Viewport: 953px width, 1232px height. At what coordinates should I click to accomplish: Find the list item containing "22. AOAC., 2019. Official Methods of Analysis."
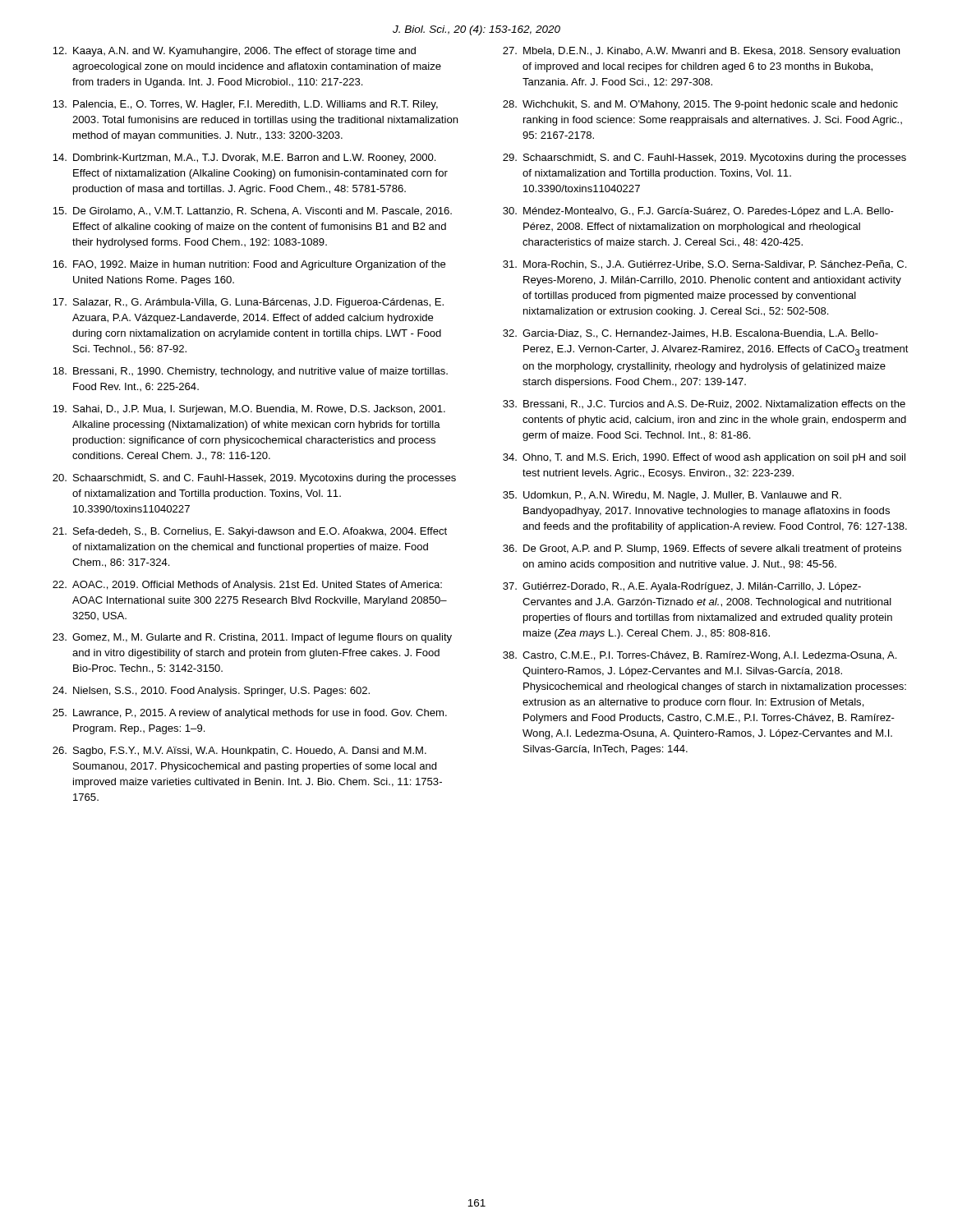[x=251, y=600]
